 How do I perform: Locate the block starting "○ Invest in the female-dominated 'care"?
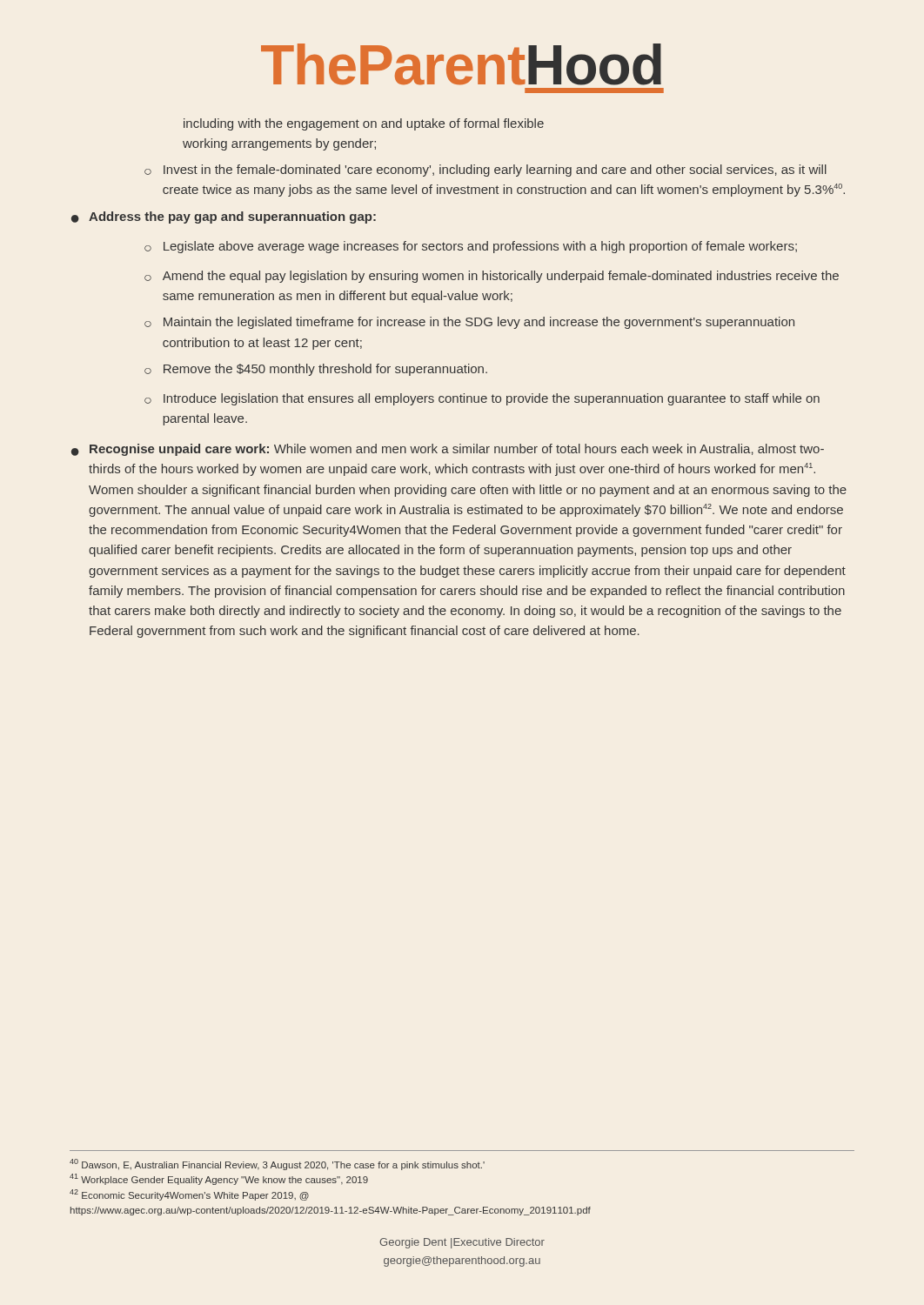click(x=499, y=179)
